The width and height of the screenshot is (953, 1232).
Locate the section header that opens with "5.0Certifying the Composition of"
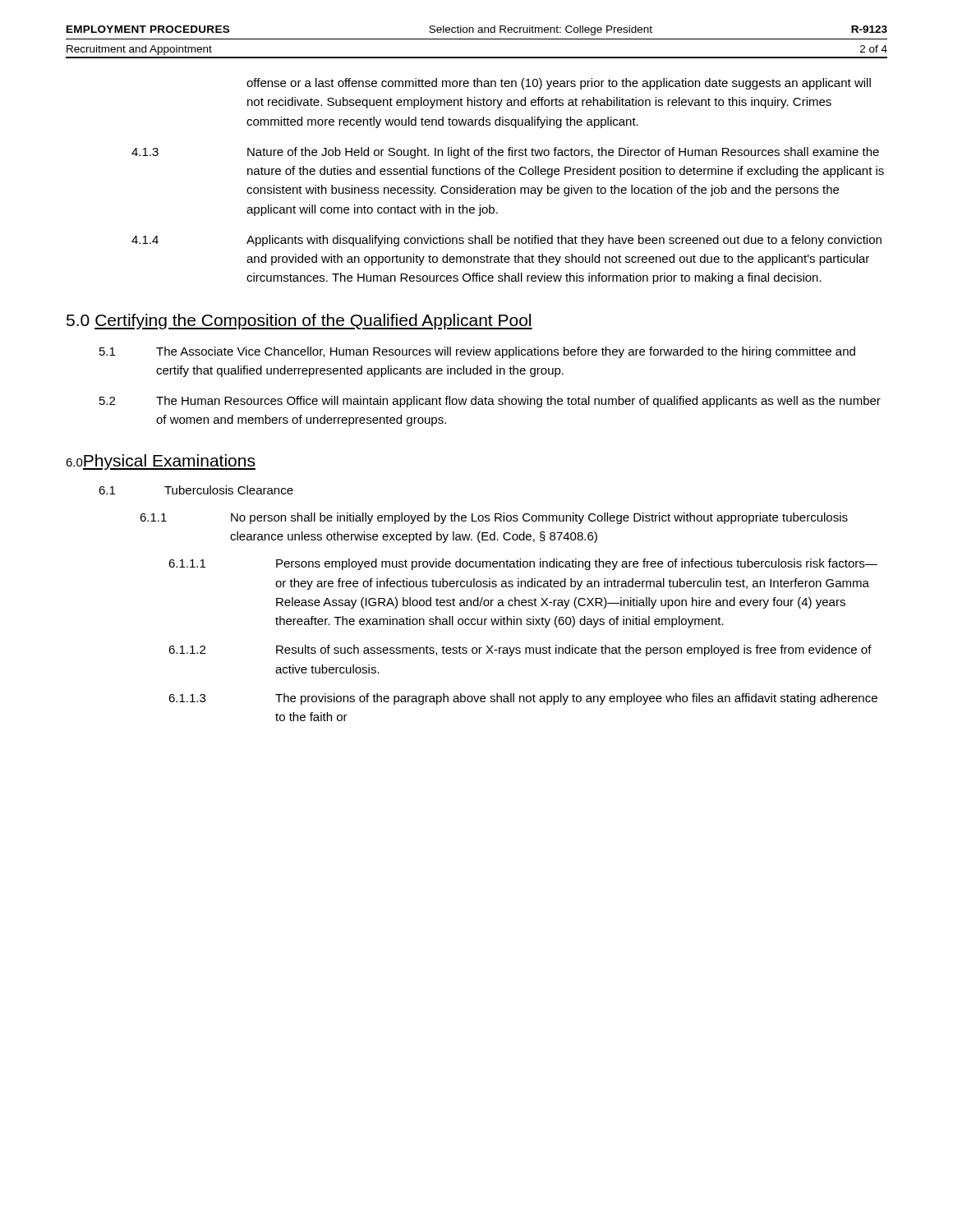299,320
